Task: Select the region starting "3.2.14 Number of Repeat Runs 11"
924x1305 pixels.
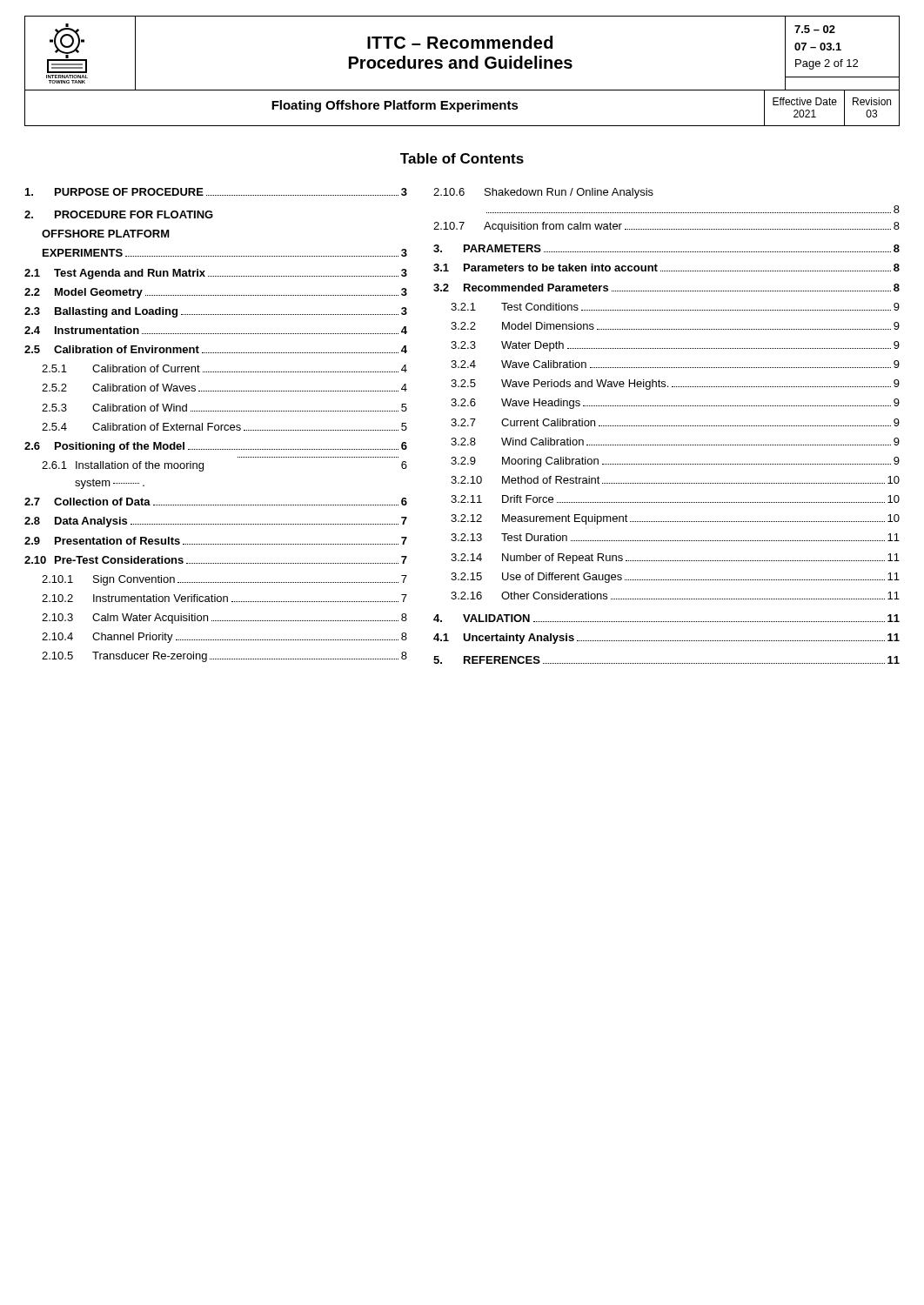Action: tap(675, 557)
